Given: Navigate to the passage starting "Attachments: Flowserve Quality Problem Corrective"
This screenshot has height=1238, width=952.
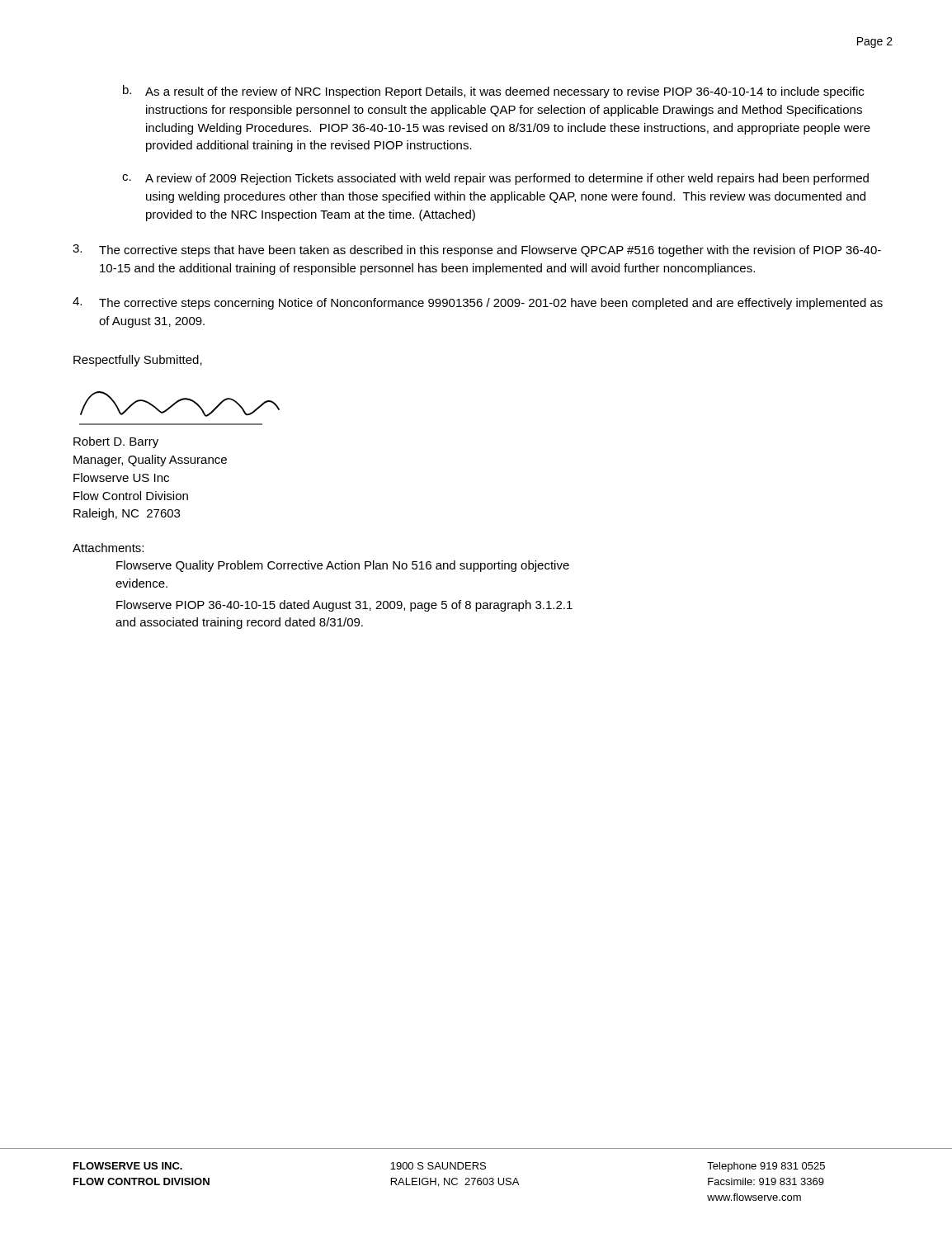Looking at the screenshot, I should coord(108,548).
